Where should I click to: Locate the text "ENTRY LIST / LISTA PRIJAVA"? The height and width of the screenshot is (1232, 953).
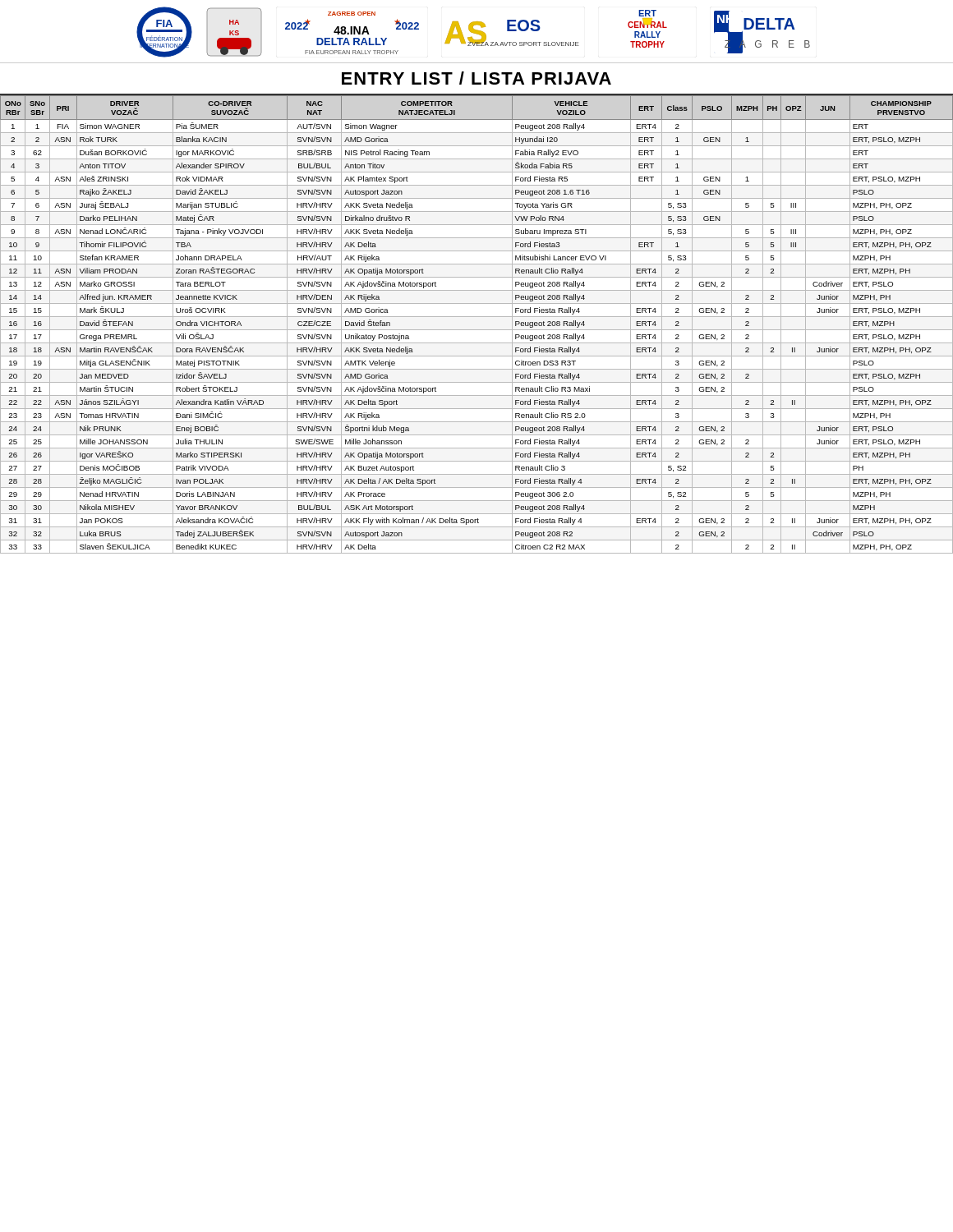476,78
